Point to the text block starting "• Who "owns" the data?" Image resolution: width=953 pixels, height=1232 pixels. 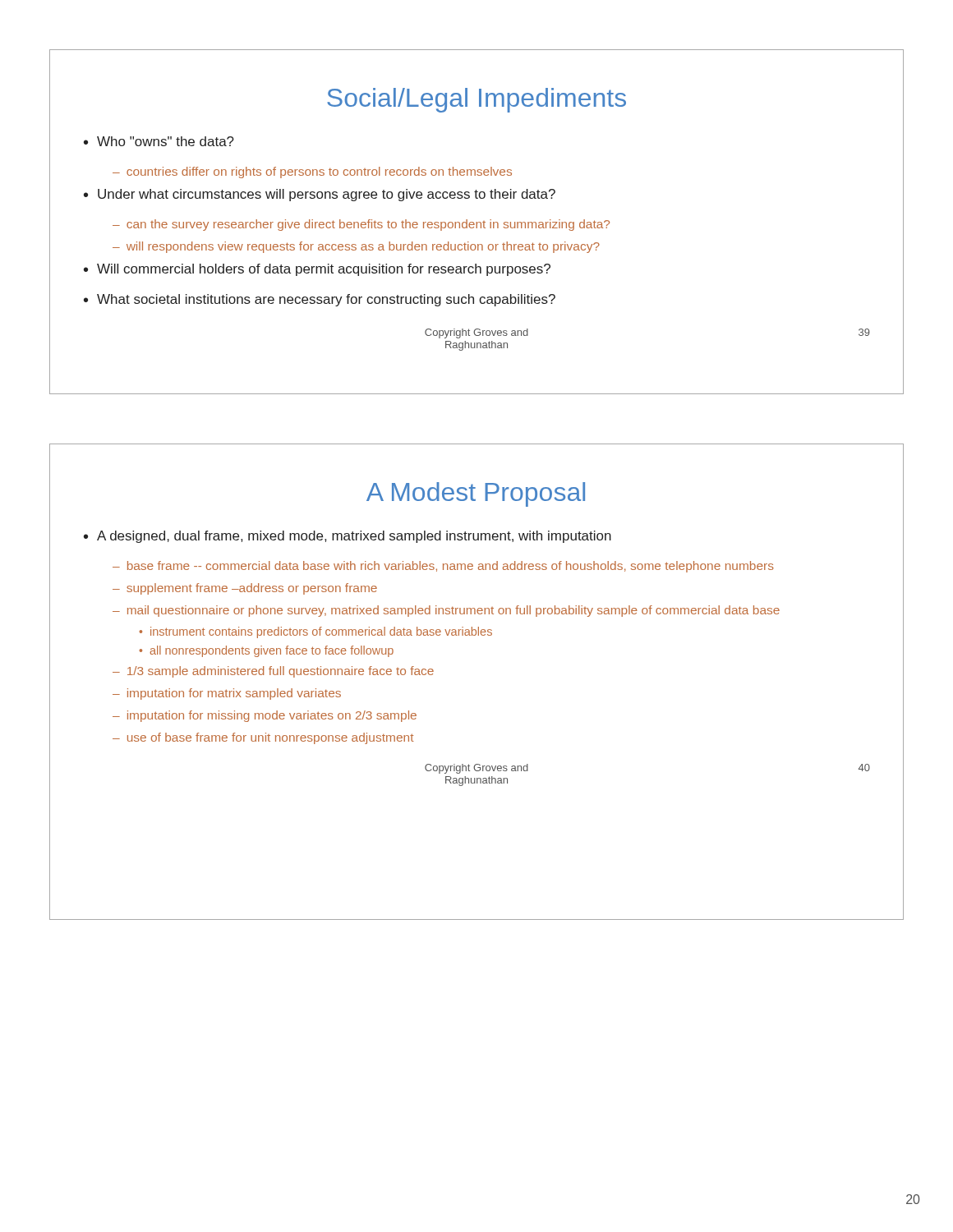(x=159, y=143)
